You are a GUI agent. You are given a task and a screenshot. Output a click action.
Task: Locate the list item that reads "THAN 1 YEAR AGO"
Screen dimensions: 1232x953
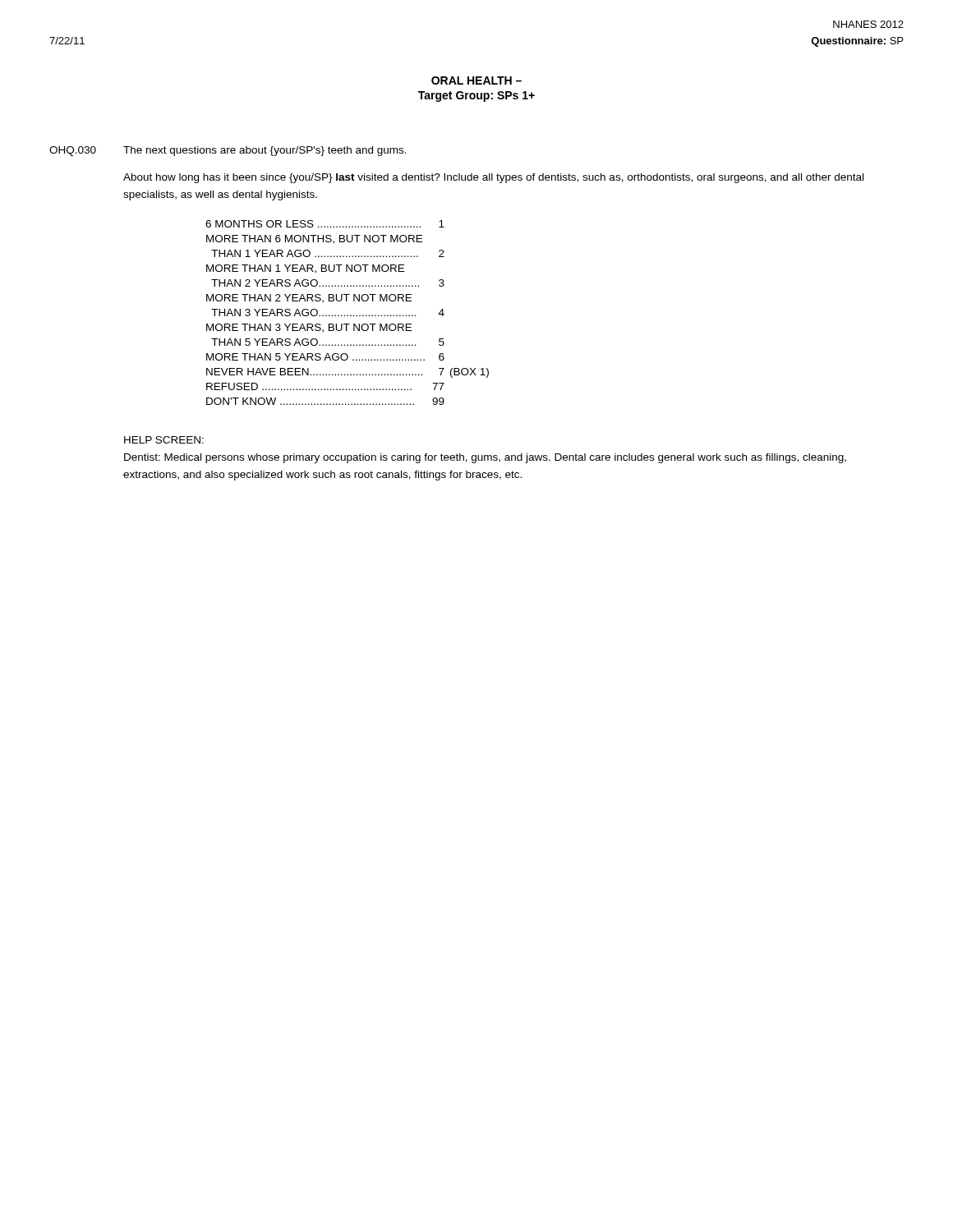pyautogui.click(x=347, y=254)
